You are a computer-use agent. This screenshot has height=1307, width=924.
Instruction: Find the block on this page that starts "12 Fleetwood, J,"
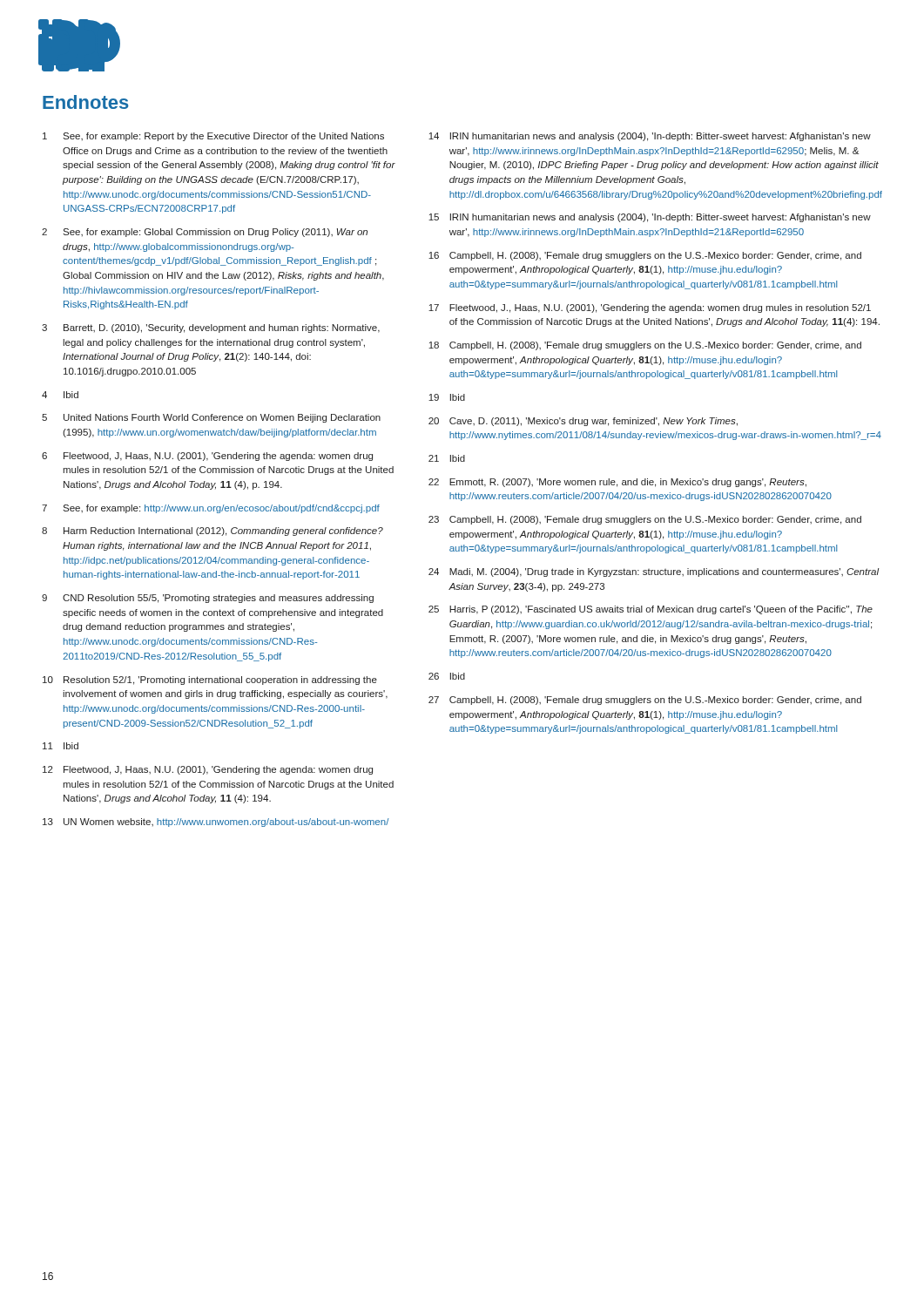218,784
